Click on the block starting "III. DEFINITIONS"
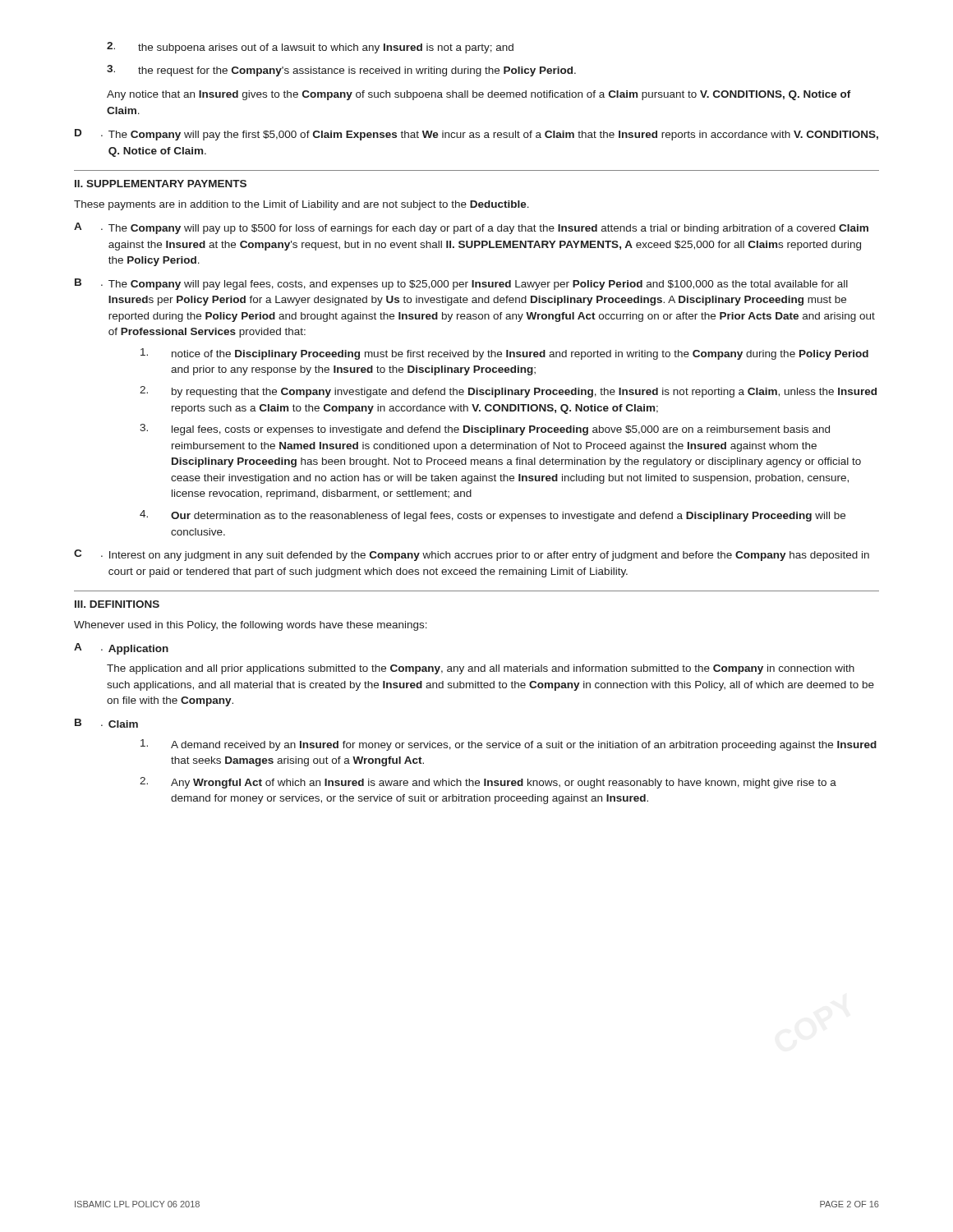This screenshot has height=1232, width=953. [117, 604]
